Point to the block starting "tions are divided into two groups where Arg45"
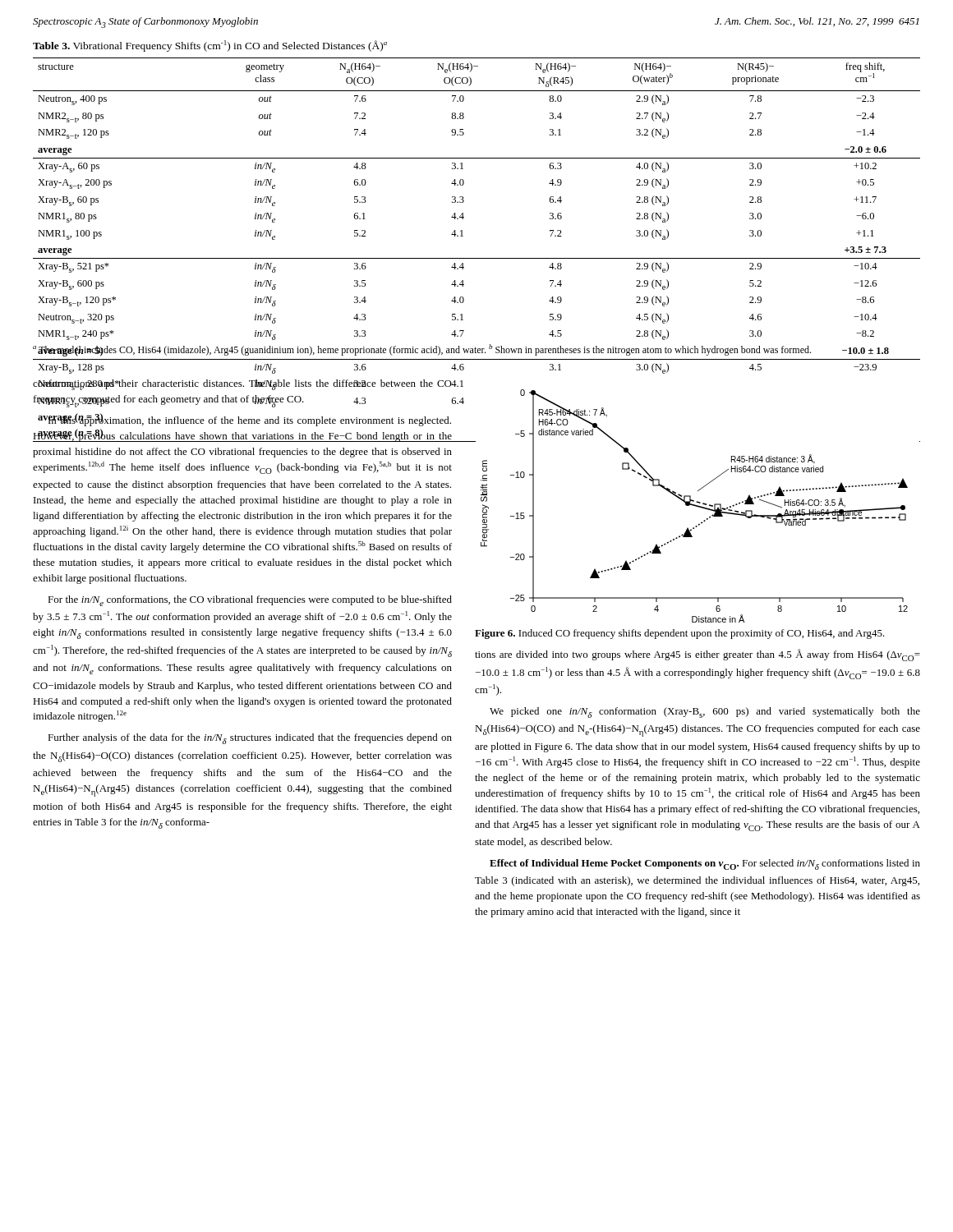Screen dimensions: 1232x953 [698, 672]
